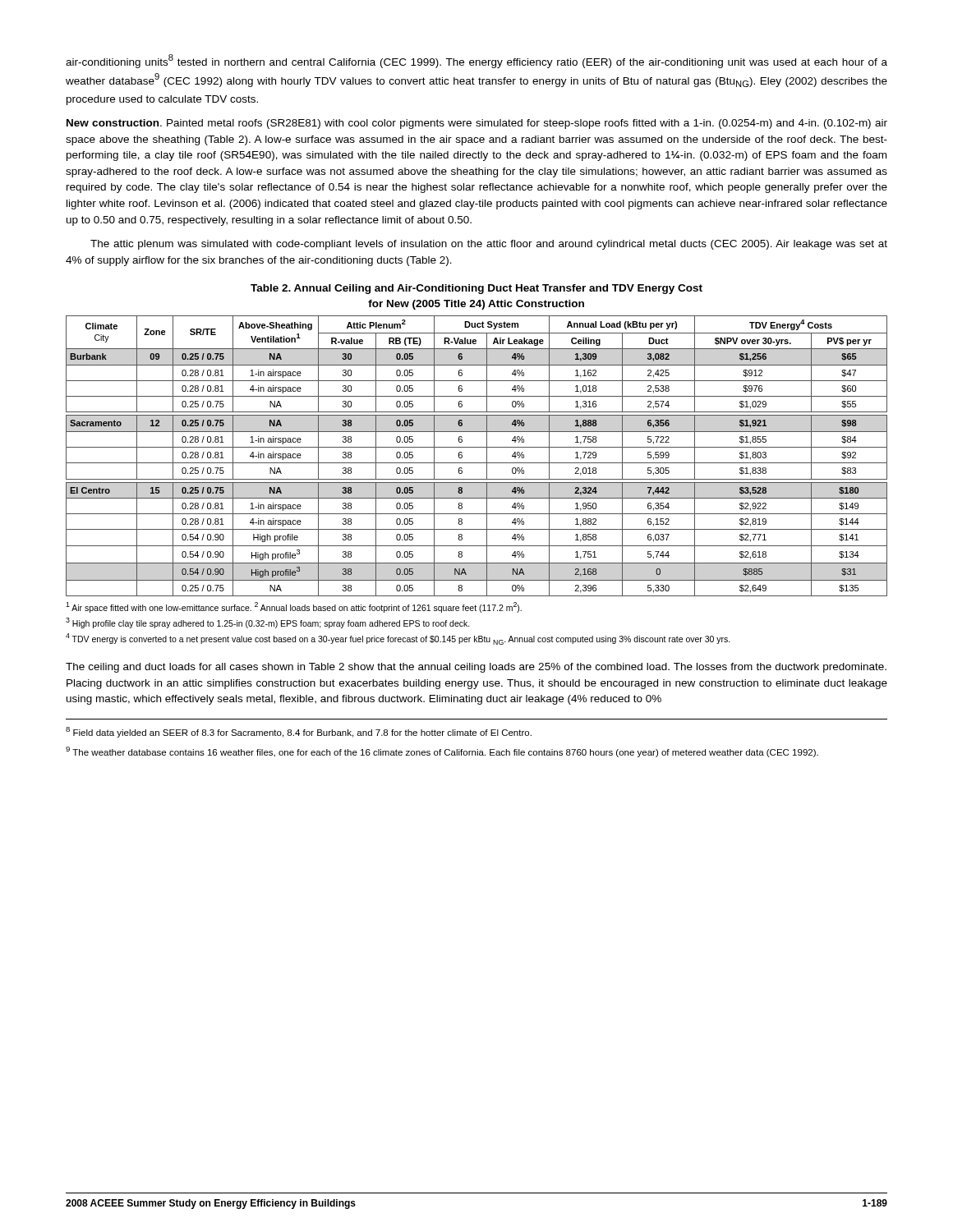Viewport: 953px width, 1232px height.
Task: Click on the text block with the text "The attic plenum"
Action: click(x=476, y=252)
